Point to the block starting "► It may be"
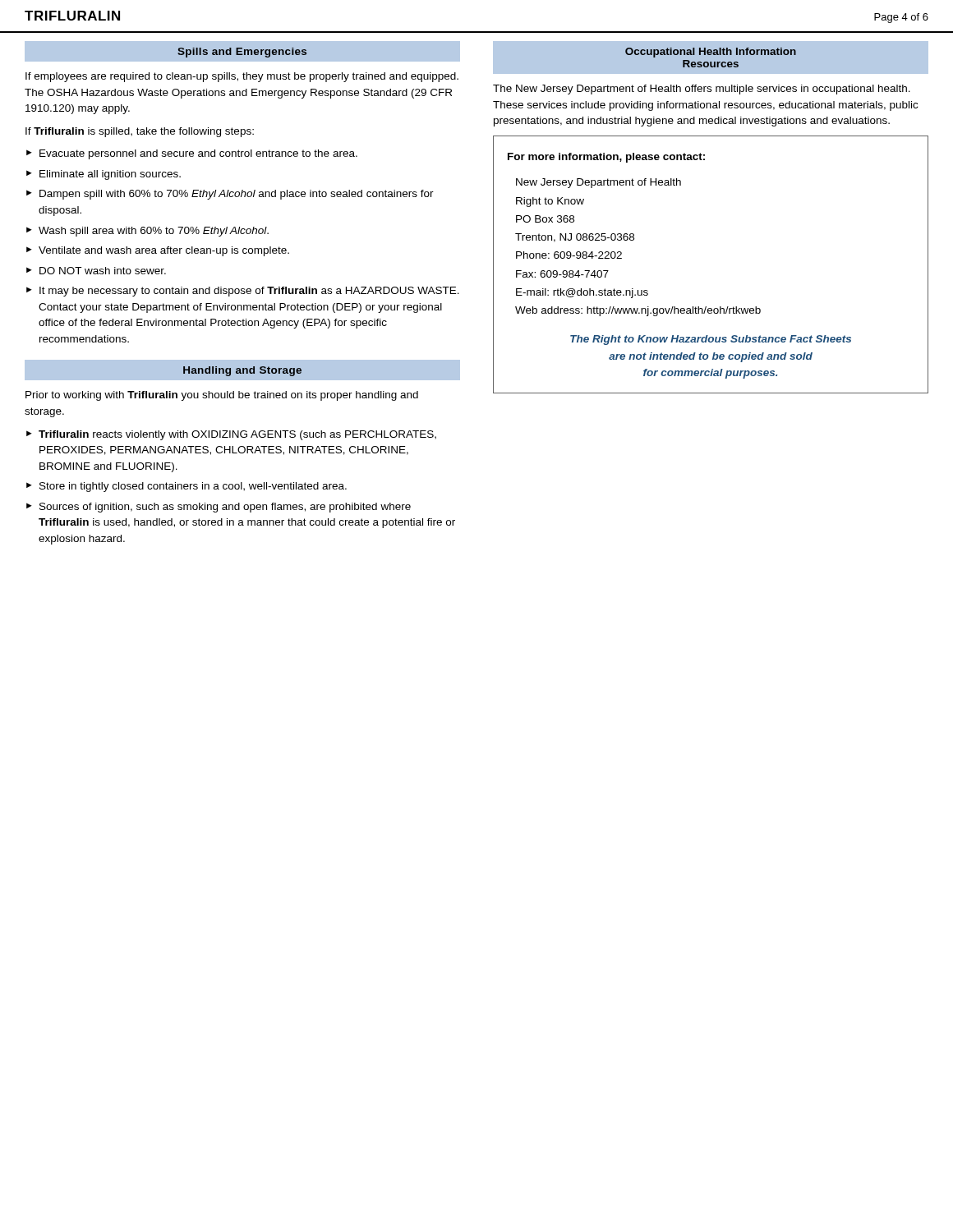Image resolution: width=953 pixels, height=1232 pixels. (x=242, y=315)
